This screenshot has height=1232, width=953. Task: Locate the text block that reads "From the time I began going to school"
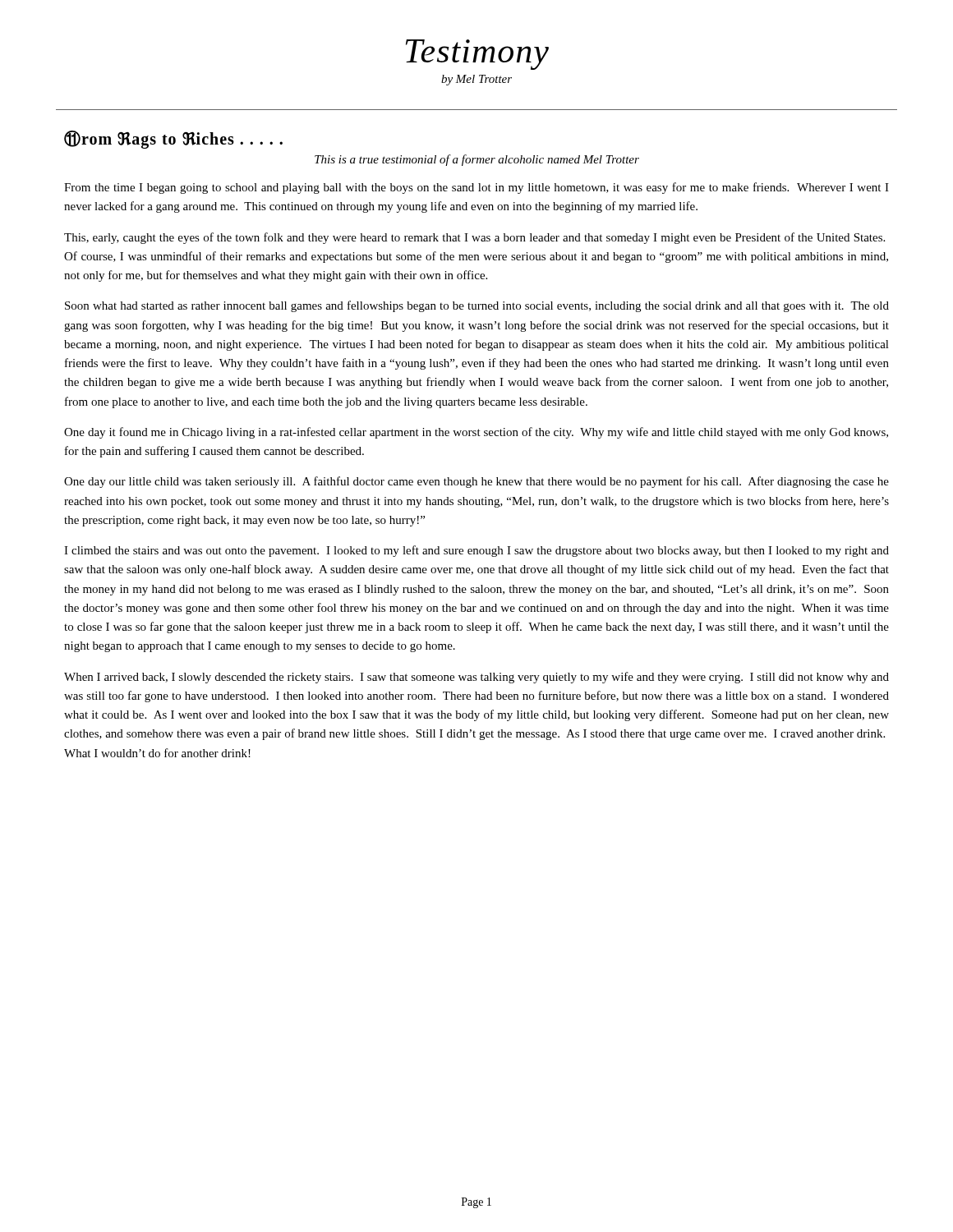(x=476, y=197)
